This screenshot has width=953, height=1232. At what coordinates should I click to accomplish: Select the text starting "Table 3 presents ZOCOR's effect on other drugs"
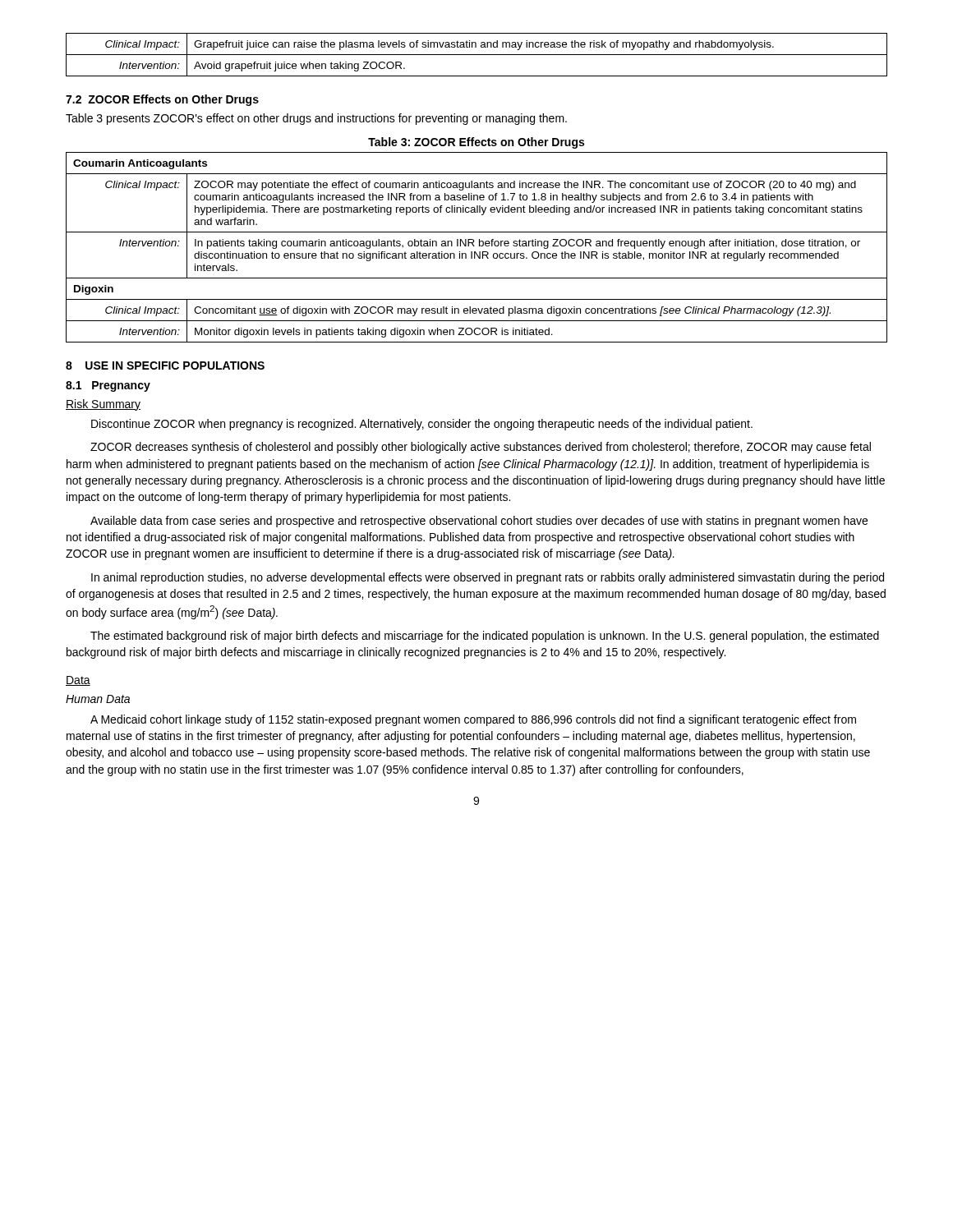click(x=476, y=119)
